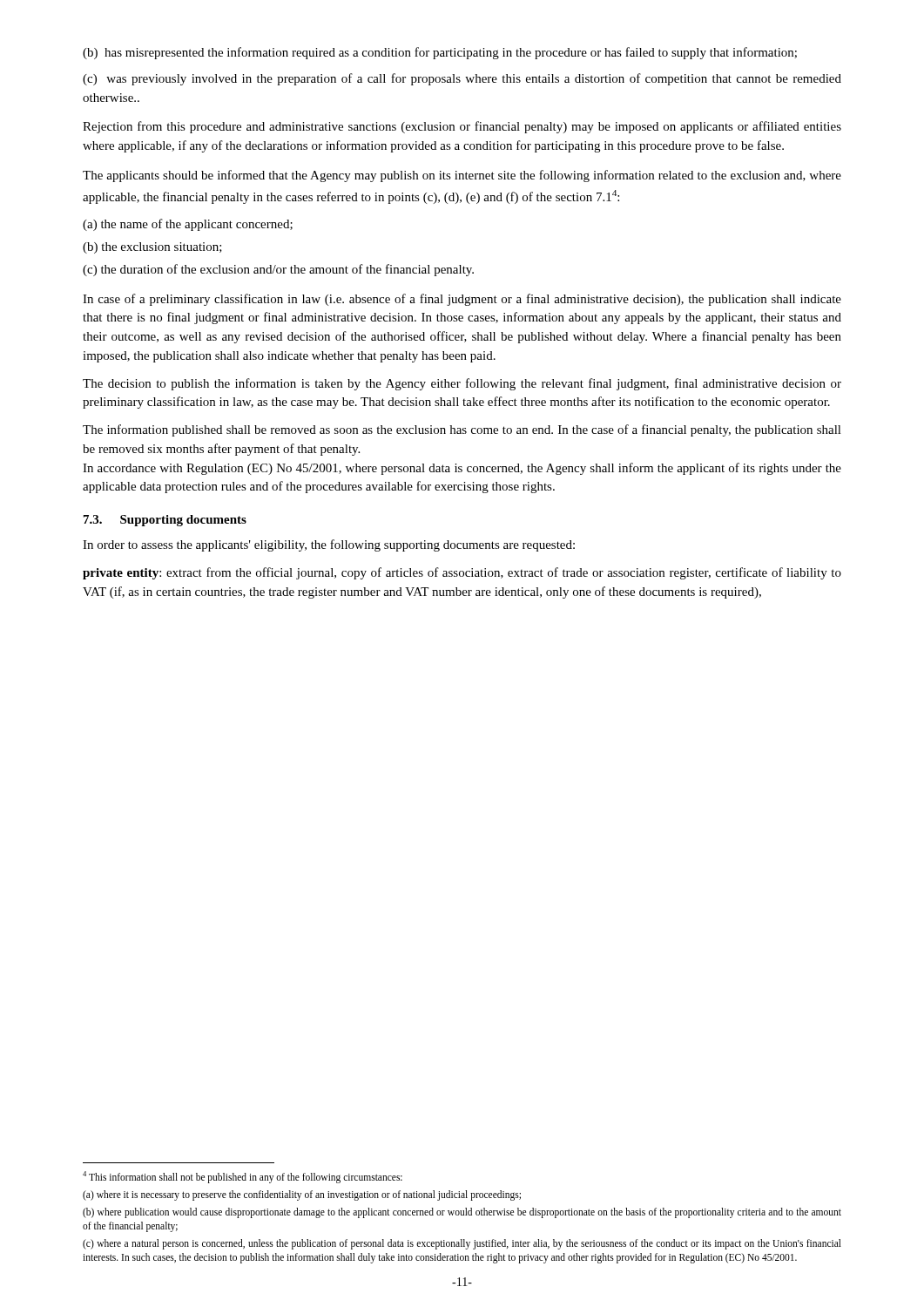Locate the list item with the text "(b) the exclusion situation;"
Image resolution: width=924 pixels, height=1307 pixels.
[x=153, y=247]
